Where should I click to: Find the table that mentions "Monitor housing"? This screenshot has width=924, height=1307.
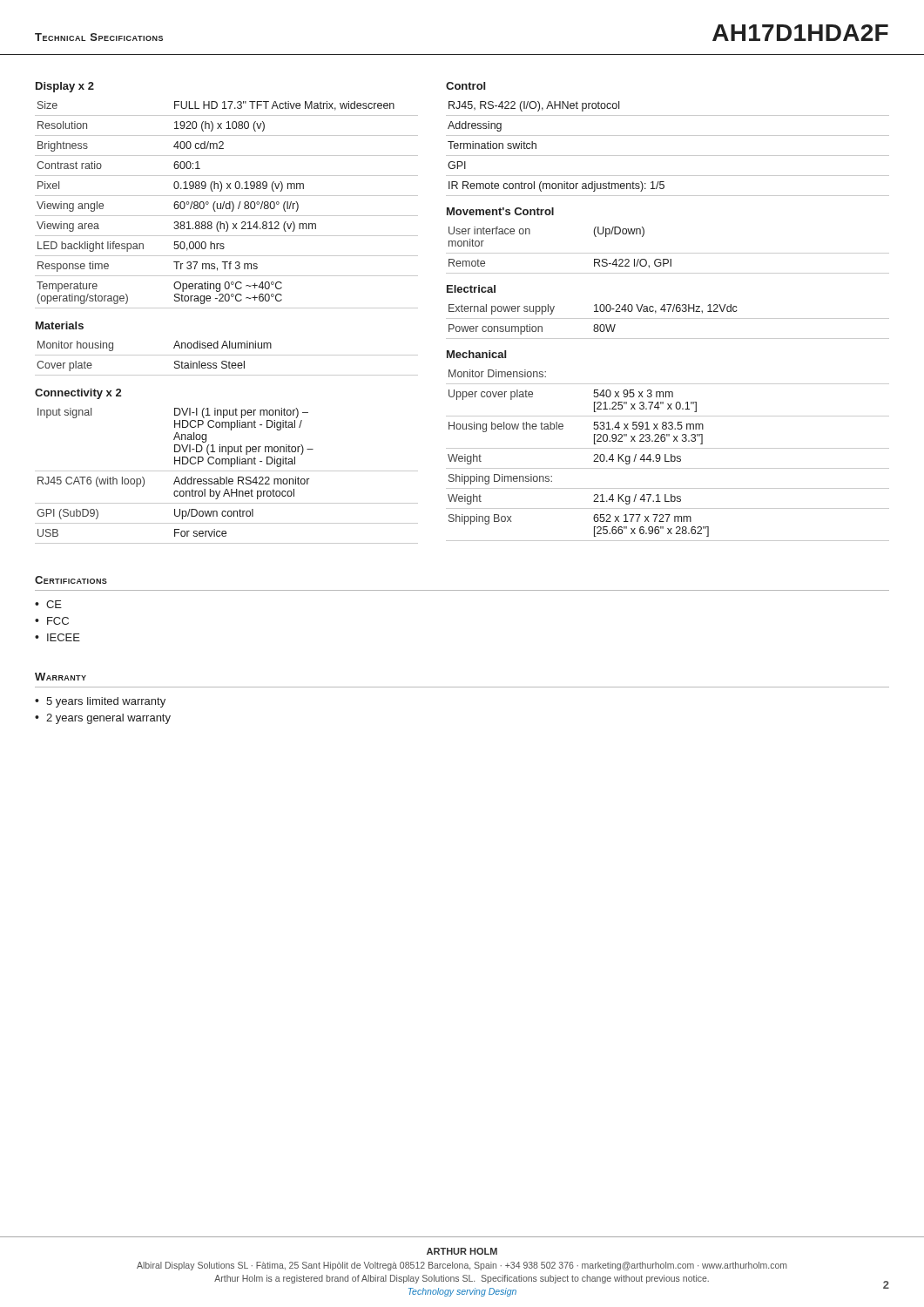(x=226, y=347)
